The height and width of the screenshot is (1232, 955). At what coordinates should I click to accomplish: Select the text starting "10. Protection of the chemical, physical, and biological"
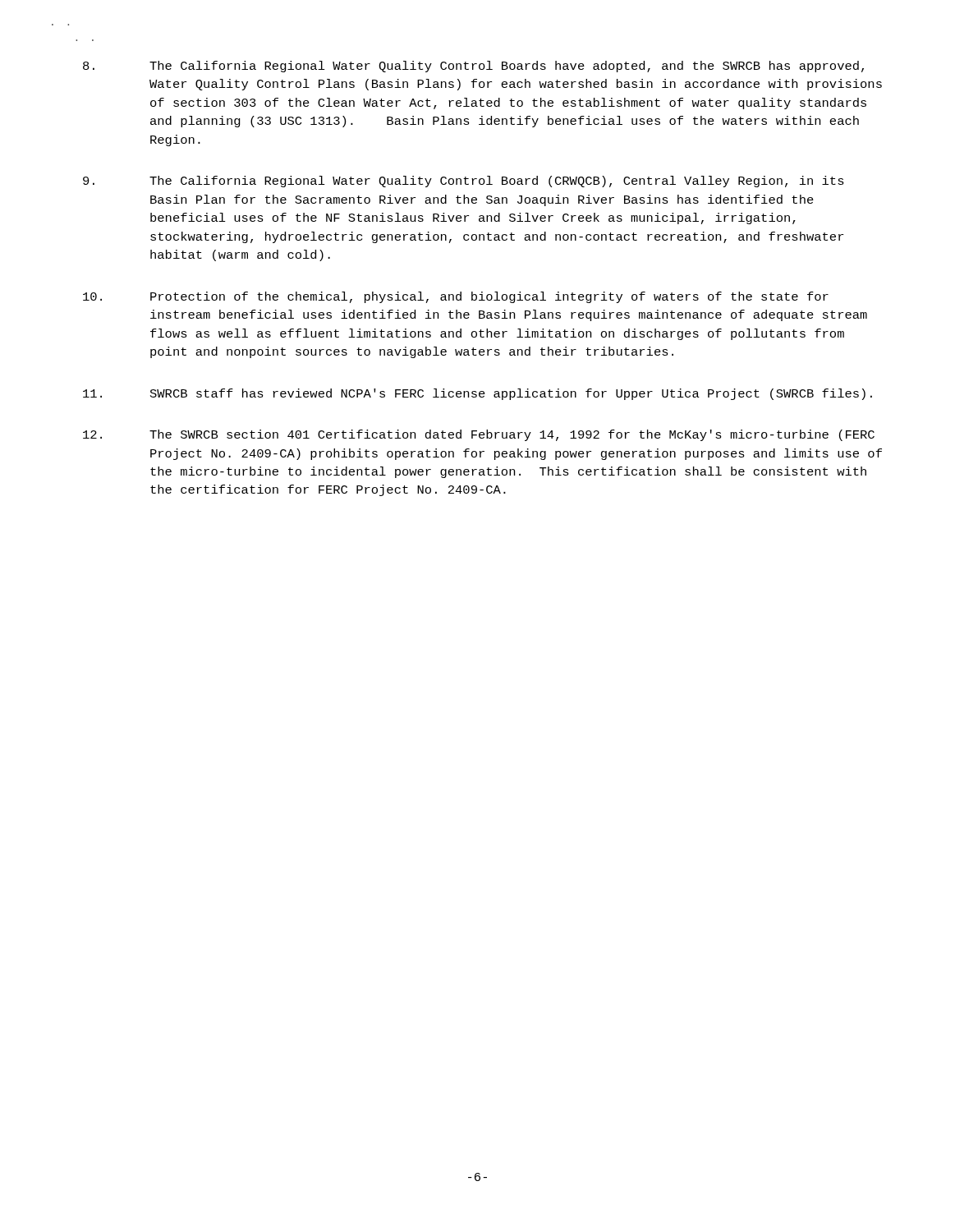pos(486,325)
